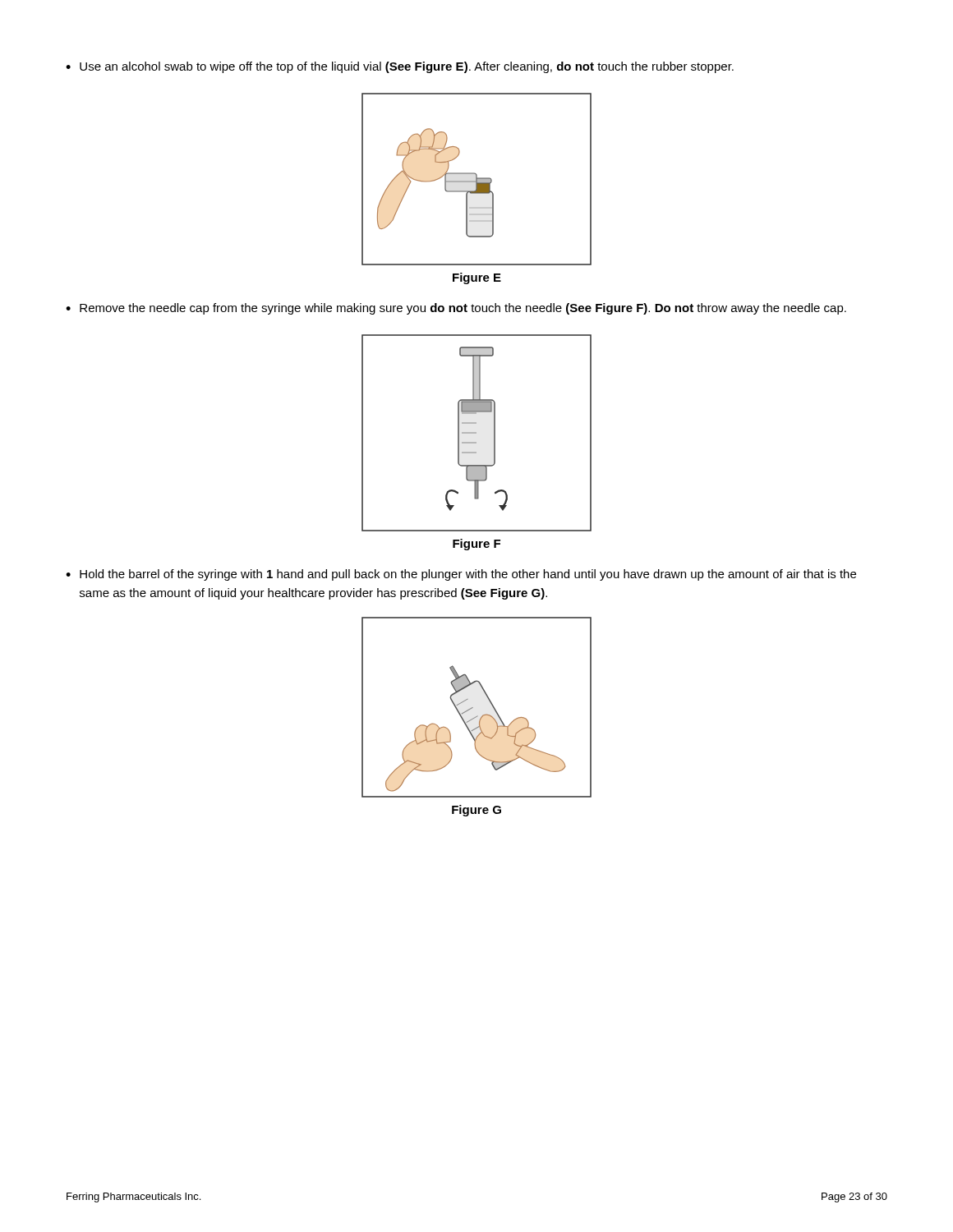The height and width of the screenshot is (1232, 953).
Task: Where is the passage that starts "• Remove the needle cap from the"?
Action: [476, 309]
